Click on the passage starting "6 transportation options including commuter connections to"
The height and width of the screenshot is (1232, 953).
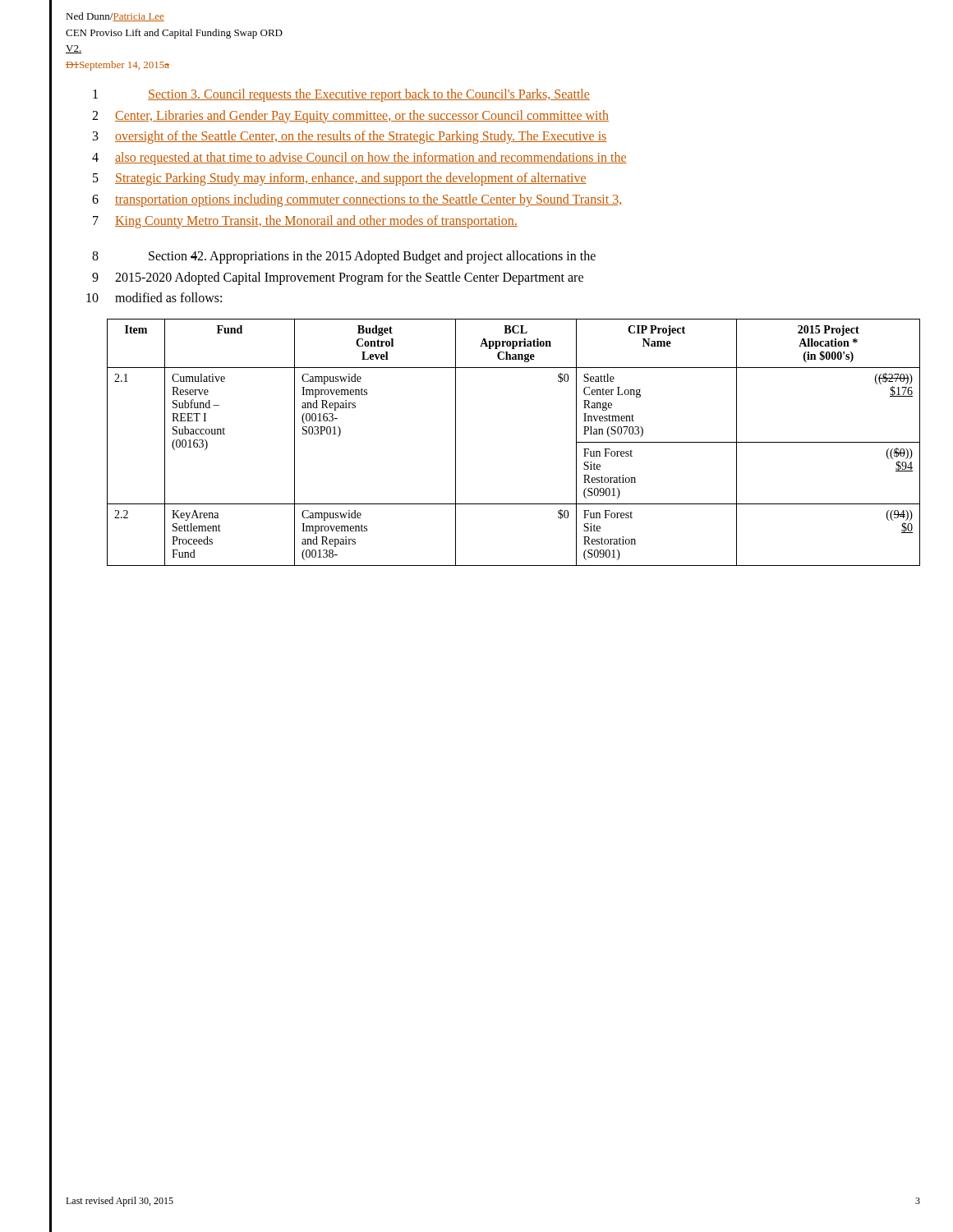click(x=493, y=199)
